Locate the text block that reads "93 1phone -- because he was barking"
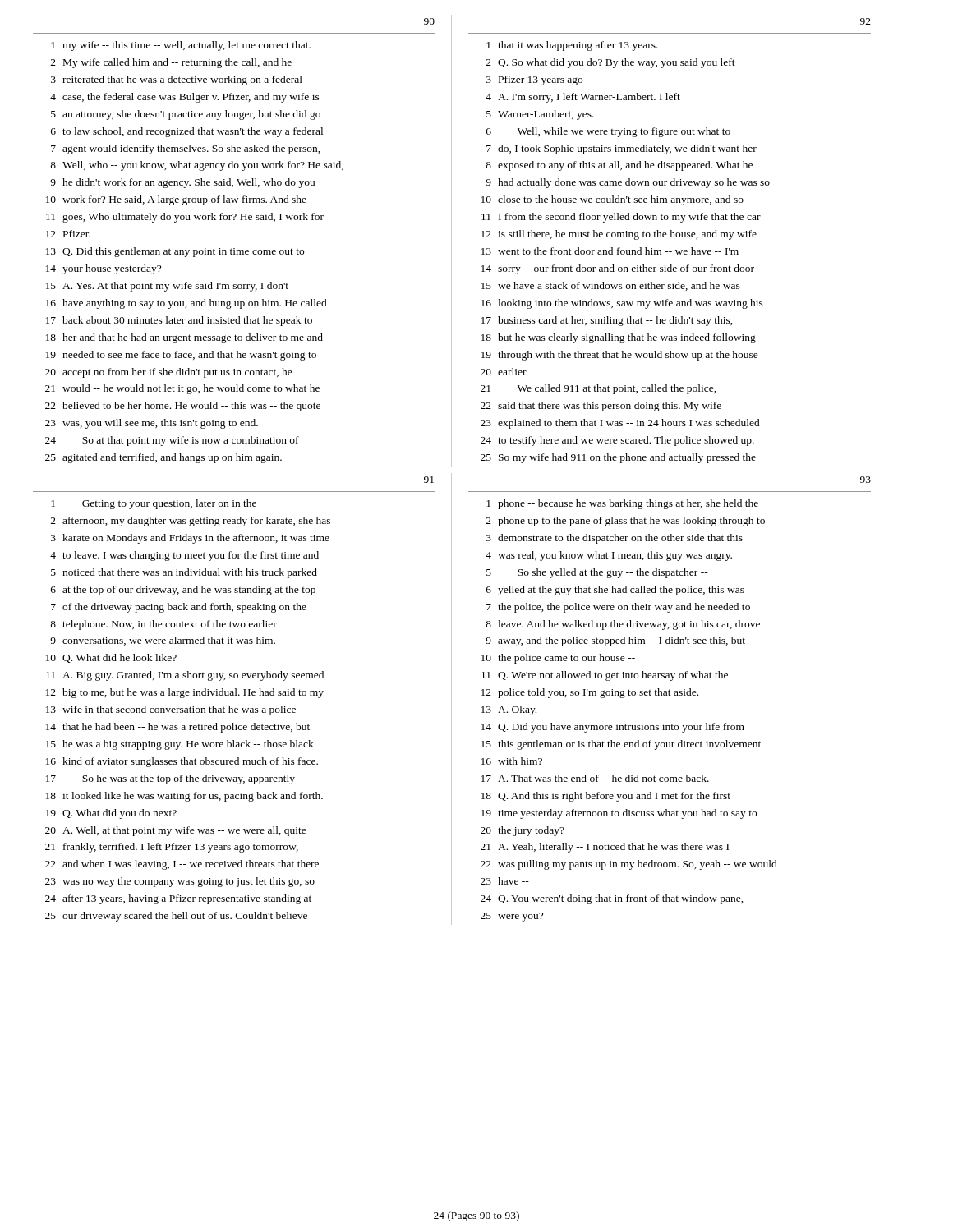This screenshot has width=953, height=1232. point(670,699)
